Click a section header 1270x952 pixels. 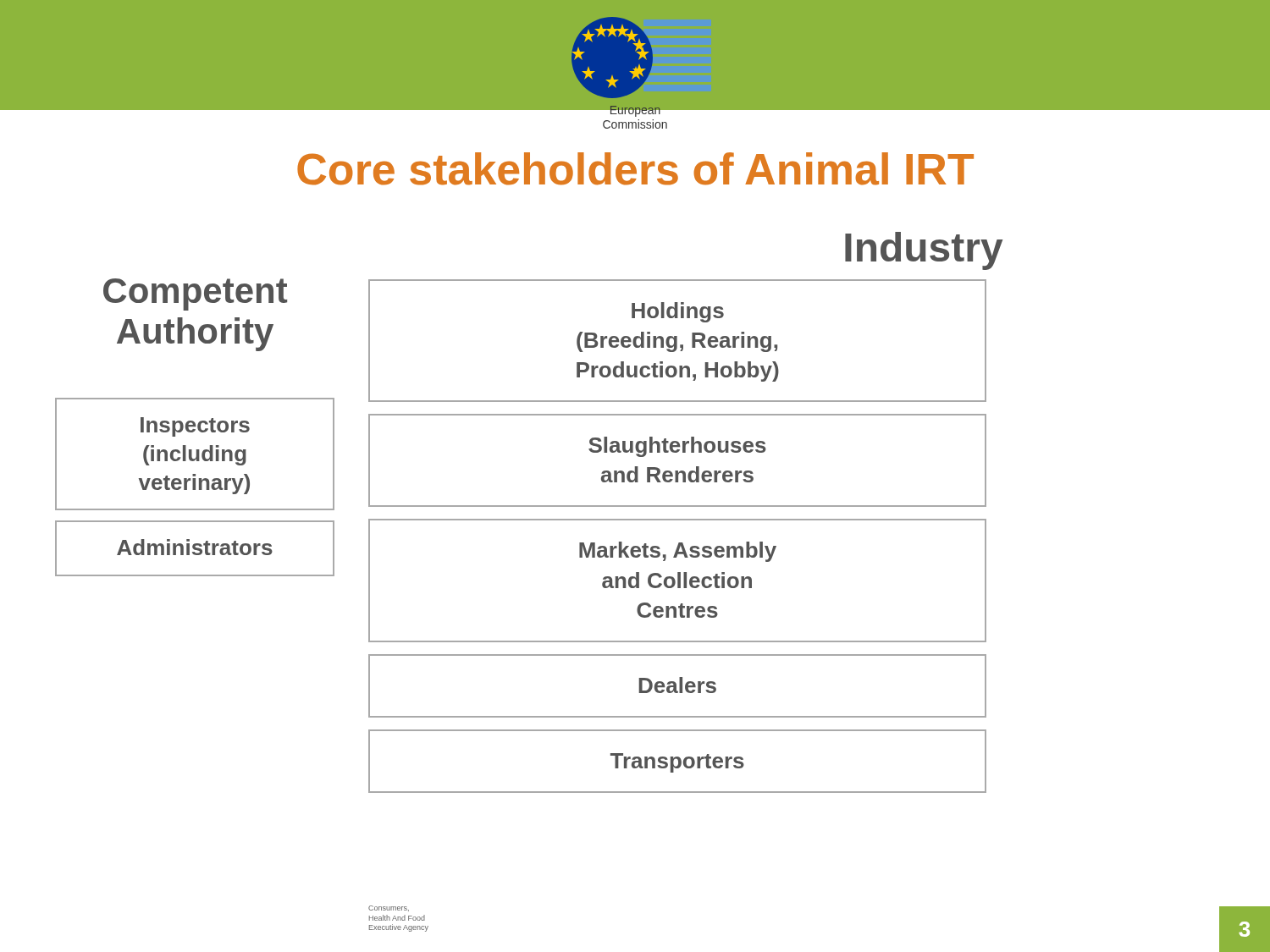coord(923,248)
